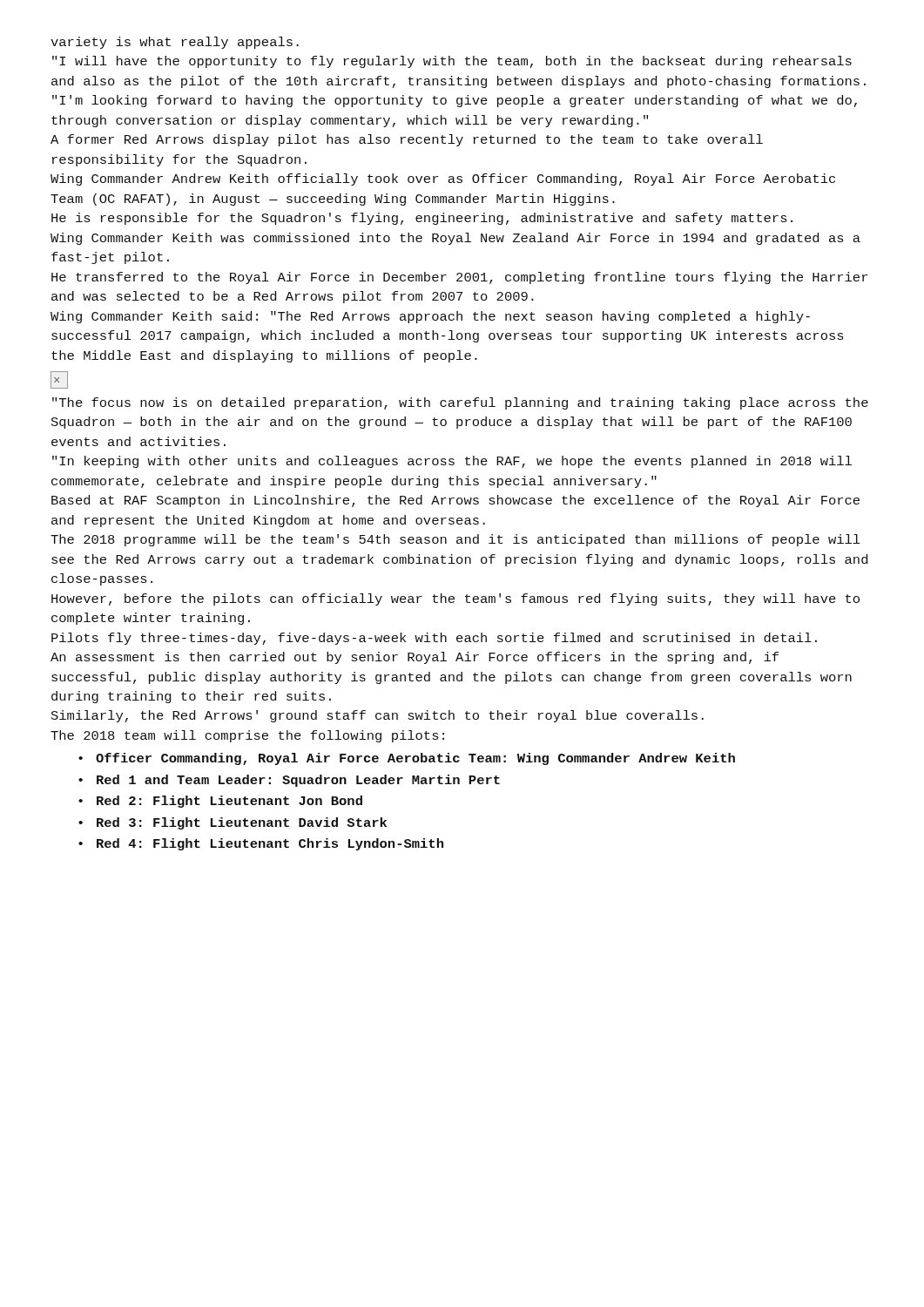Click on the list item that says "• Red 4: Flight Lieutenant Chris Lyndon-Smith"
The width and height of the screenshot is (924, 1307).
[x=261, y=844]
